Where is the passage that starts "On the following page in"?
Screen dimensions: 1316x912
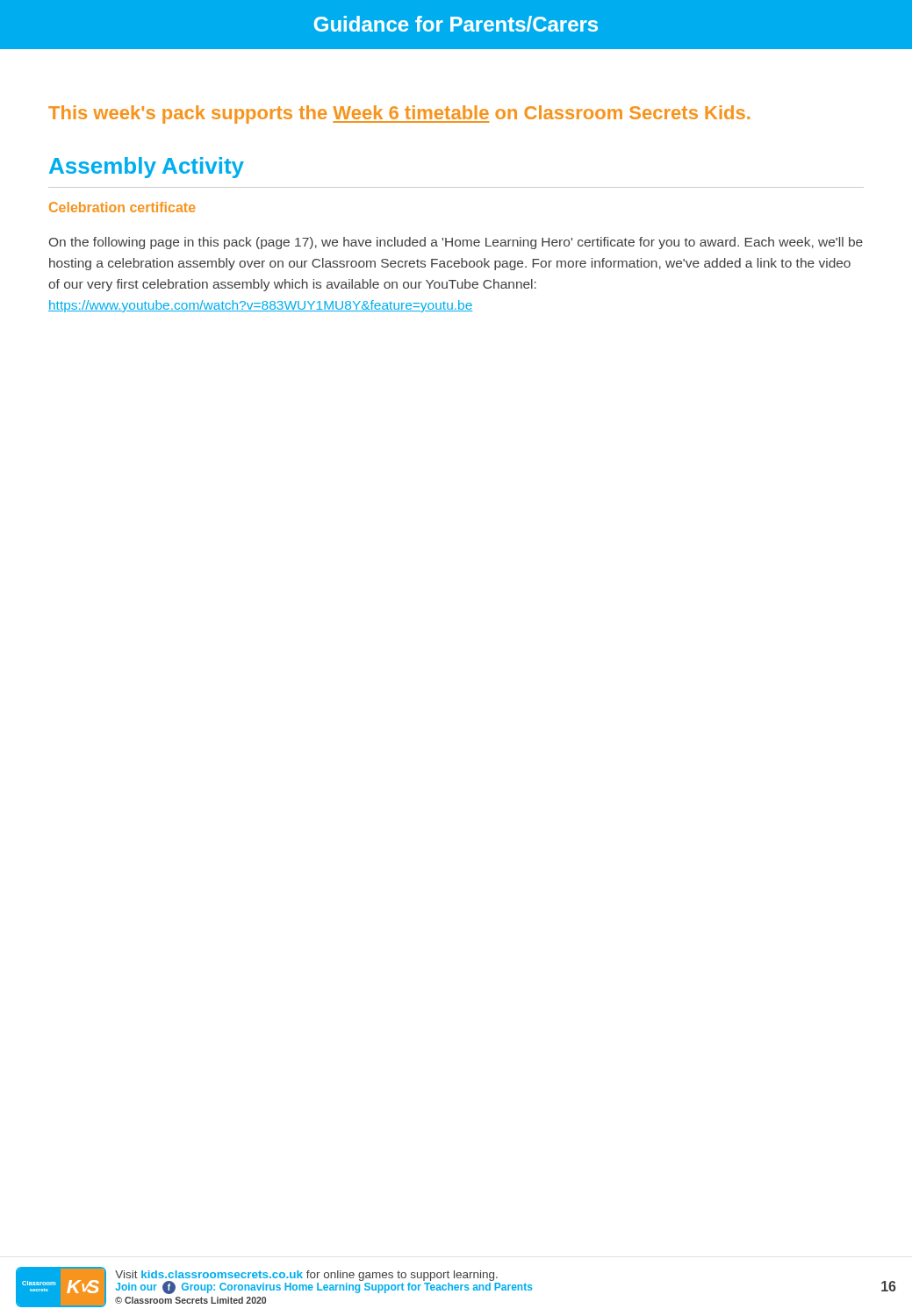(x=456, y=273)
